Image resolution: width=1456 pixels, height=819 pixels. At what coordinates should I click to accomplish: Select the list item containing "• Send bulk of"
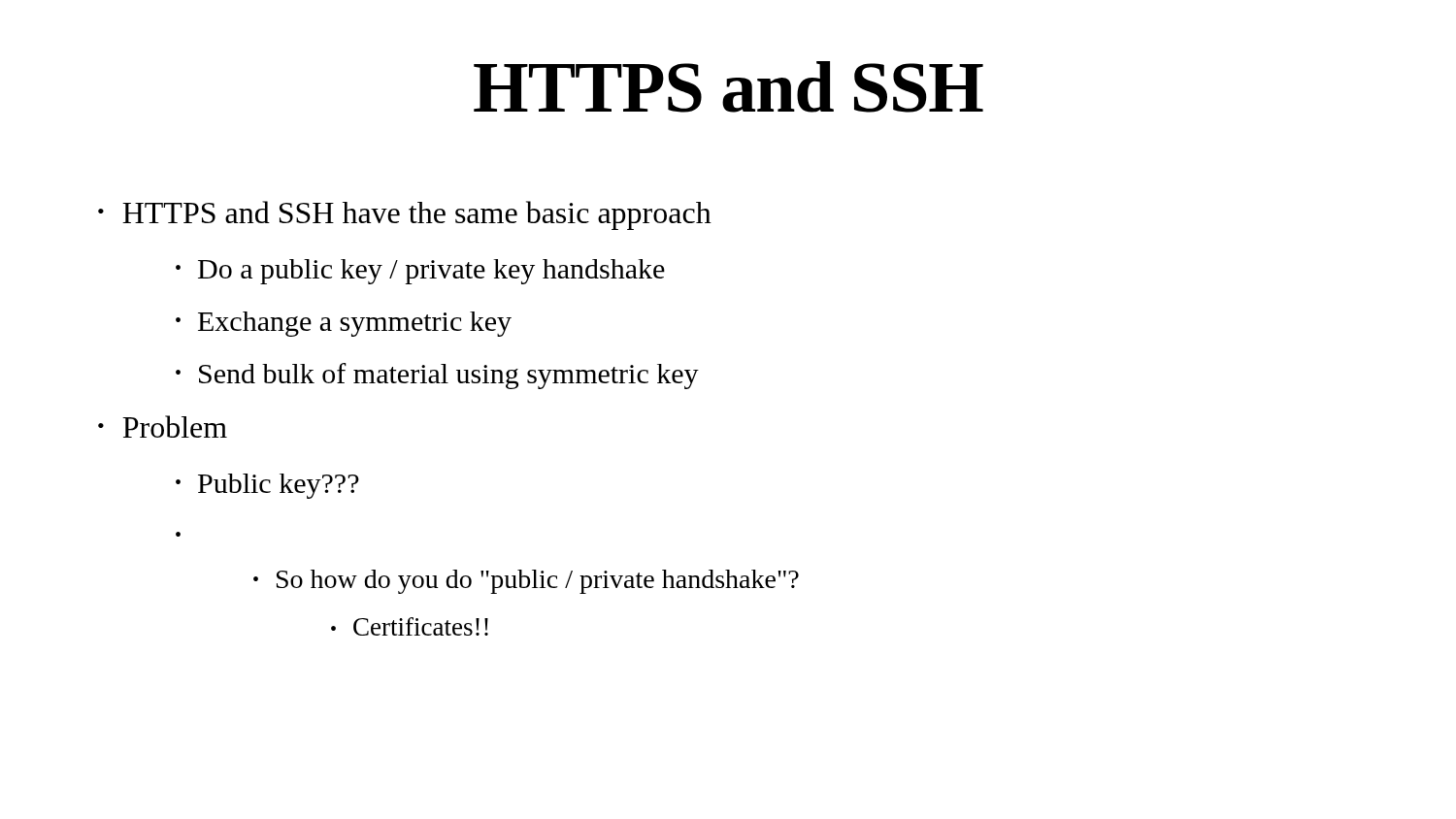click(x=437, y=373)
